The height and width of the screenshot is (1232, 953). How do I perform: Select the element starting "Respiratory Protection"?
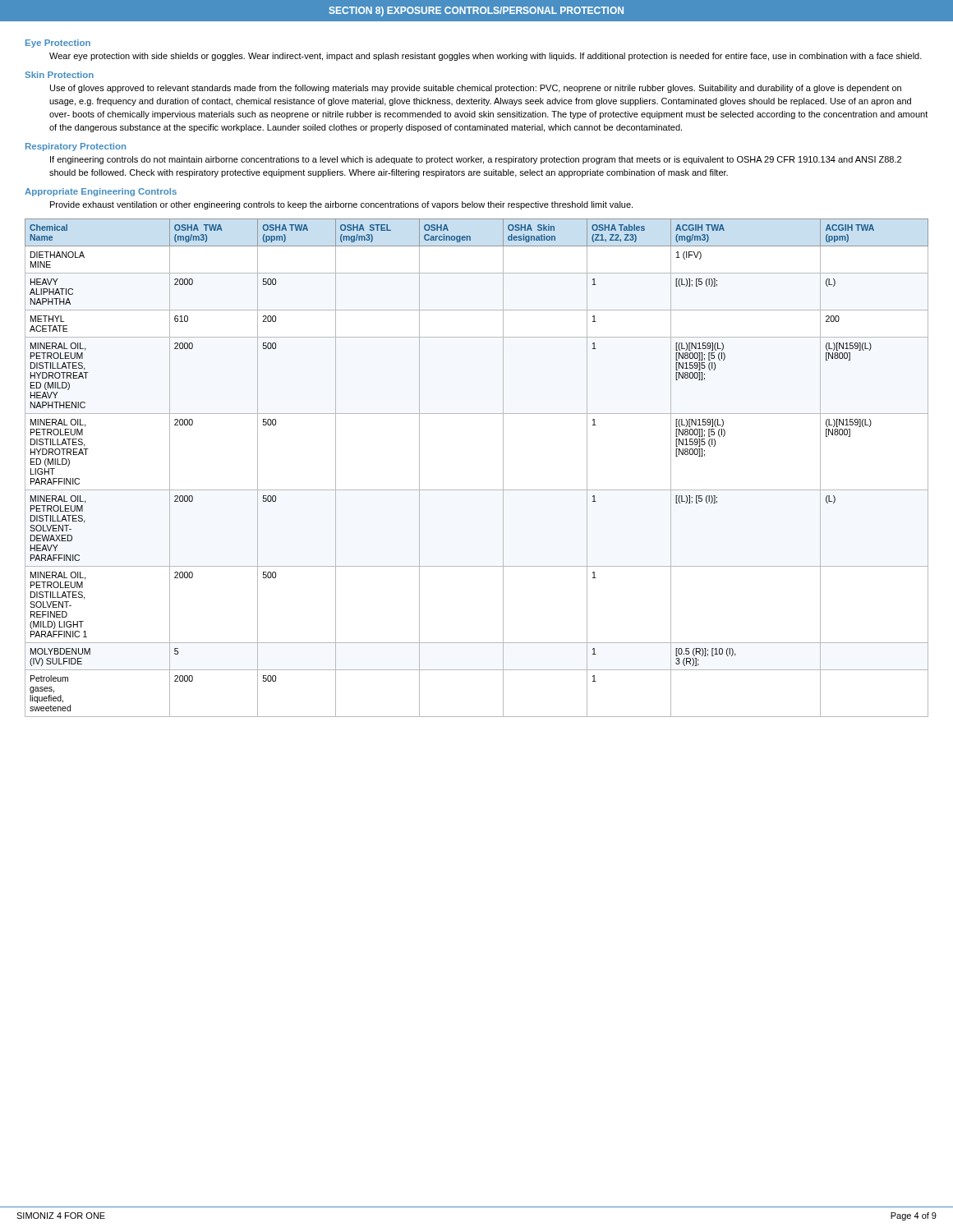pos(76,146)
